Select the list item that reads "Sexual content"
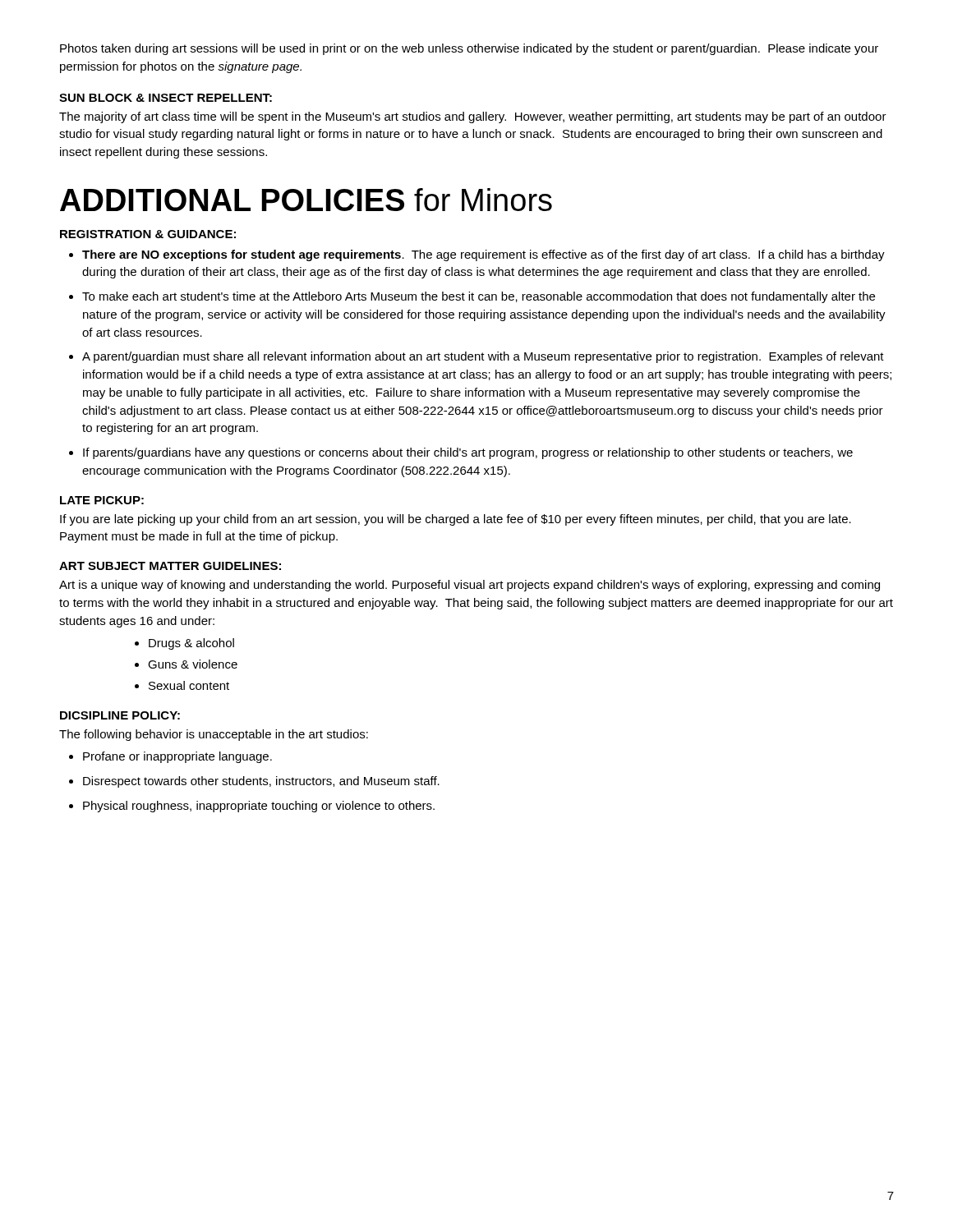 tap(189, 685)
